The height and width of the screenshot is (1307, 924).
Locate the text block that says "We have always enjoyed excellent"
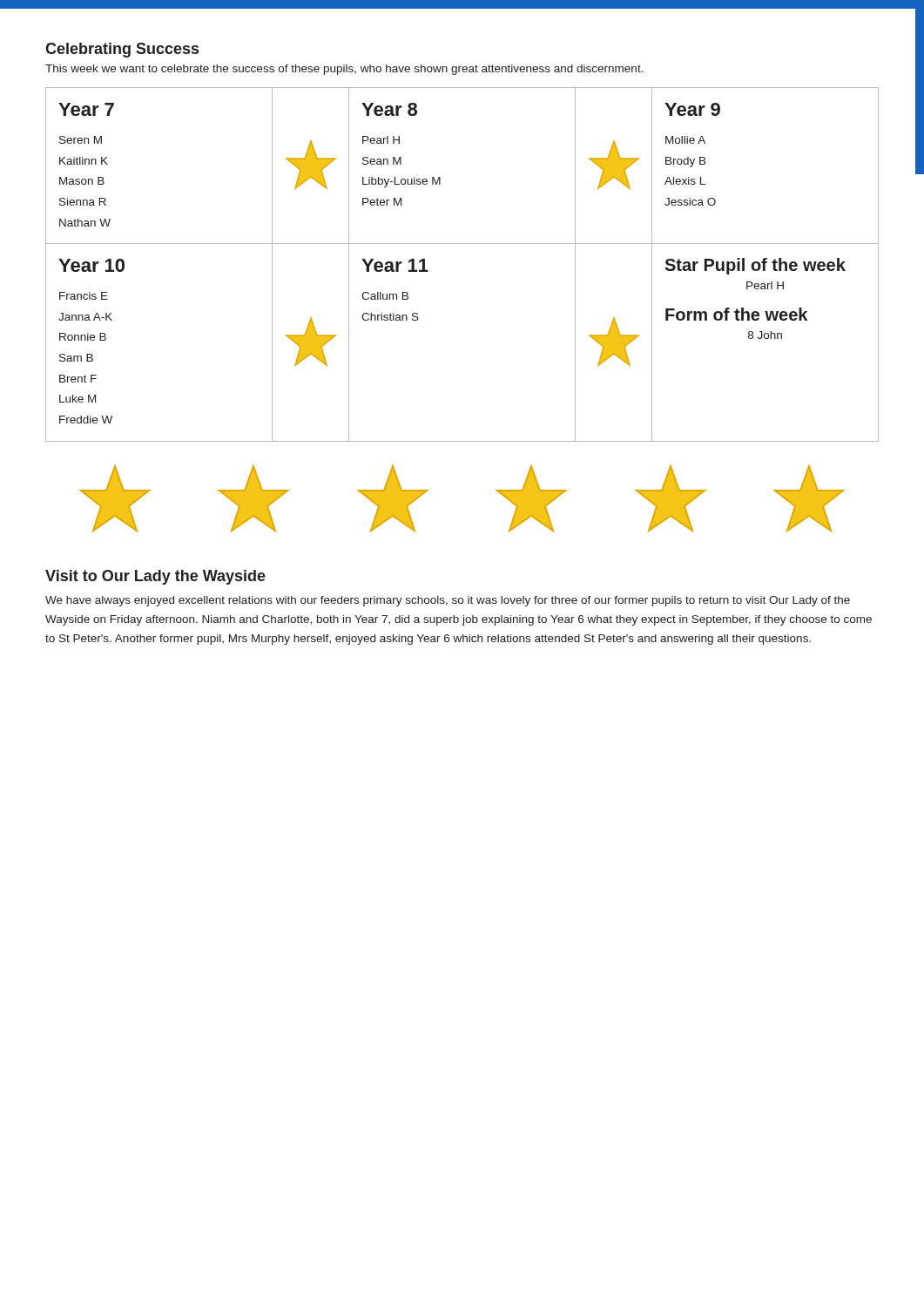(459, 619)
